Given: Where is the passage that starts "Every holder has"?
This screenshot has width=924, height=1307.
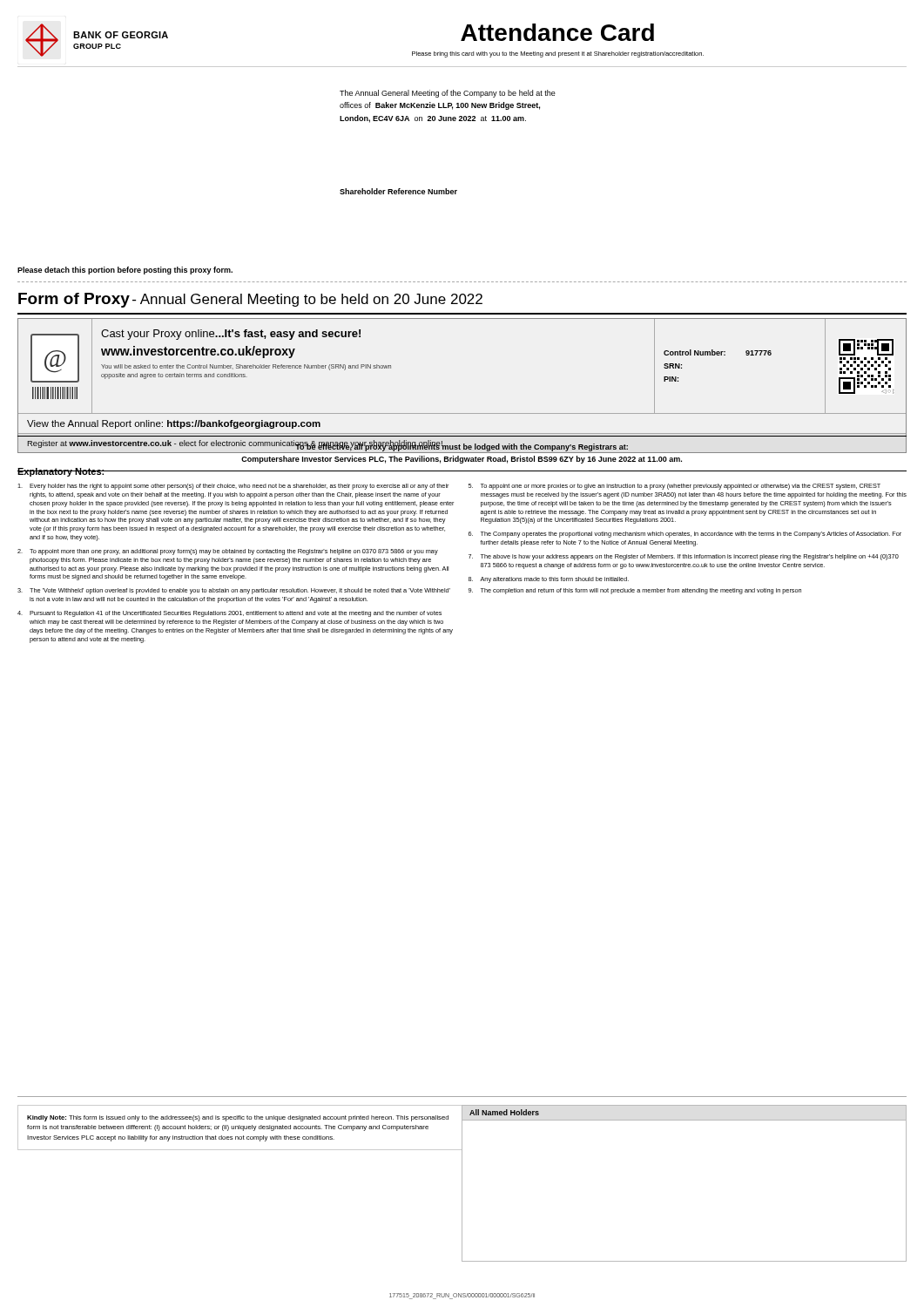Looking at the screenshot, I should (237, 512).
